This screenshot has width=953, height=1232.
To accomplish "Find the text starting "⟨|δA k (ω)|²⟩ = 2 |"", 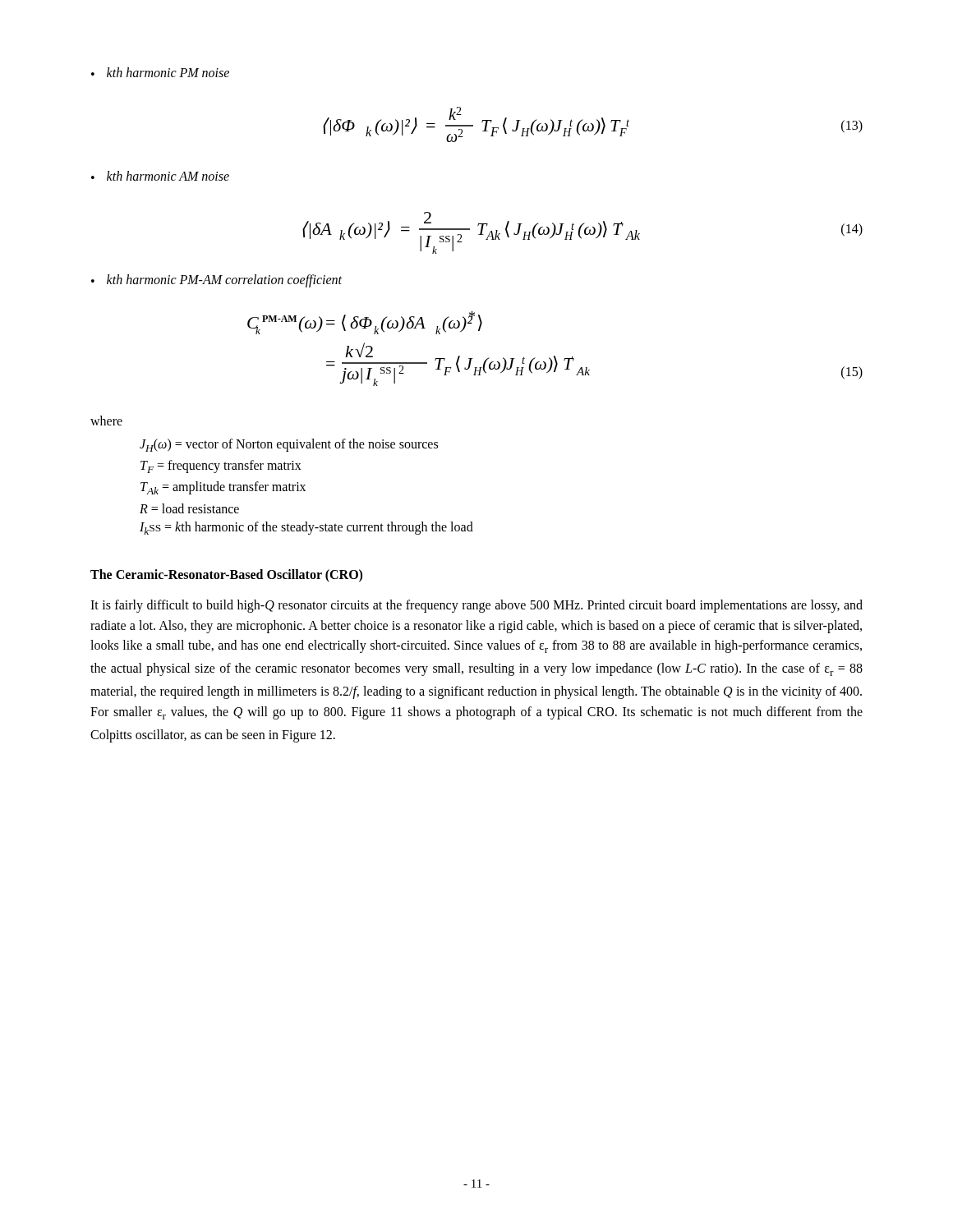I will (581, 229).
